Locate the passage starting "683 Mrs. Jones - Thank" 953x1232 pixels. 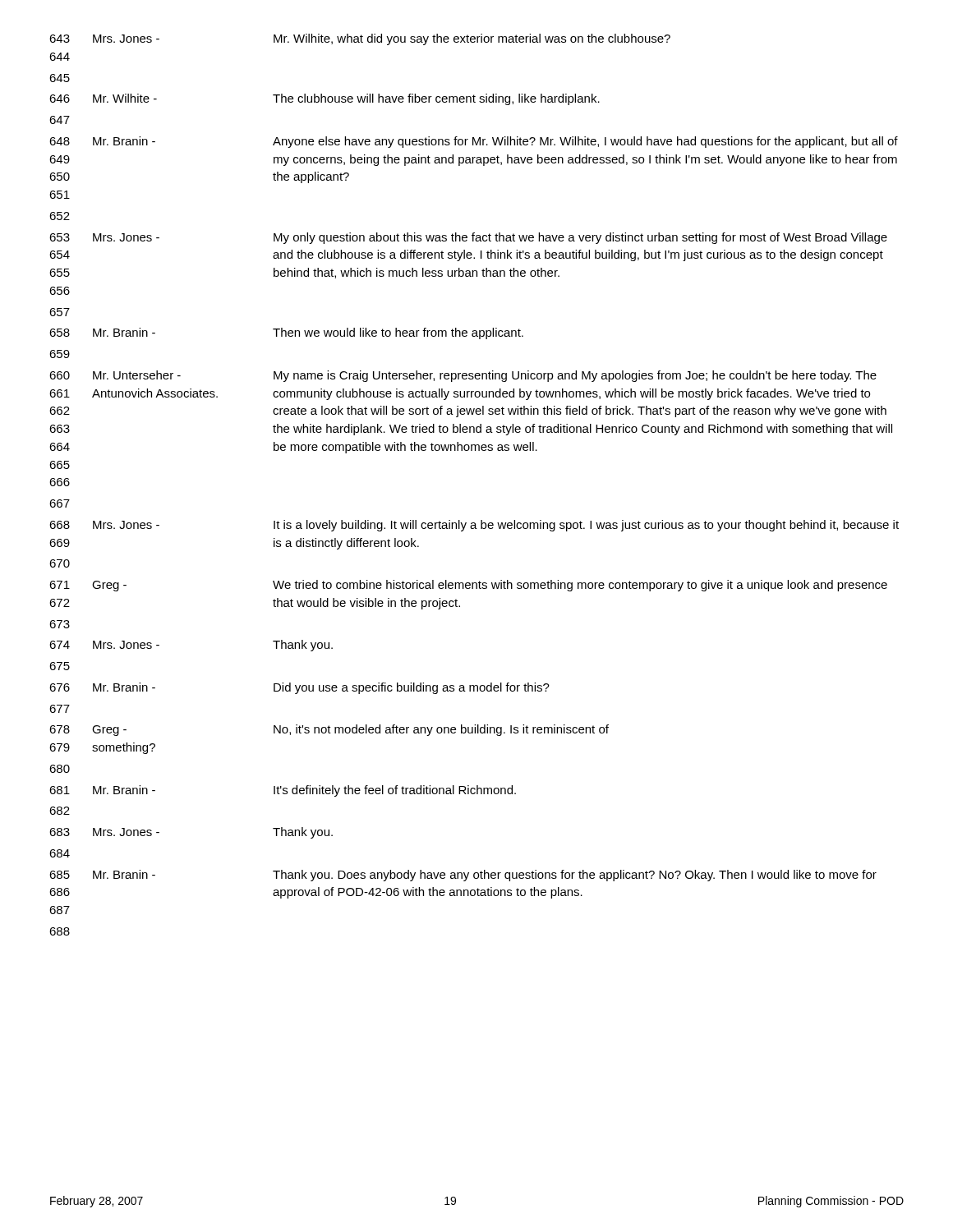tap(127, 832)
